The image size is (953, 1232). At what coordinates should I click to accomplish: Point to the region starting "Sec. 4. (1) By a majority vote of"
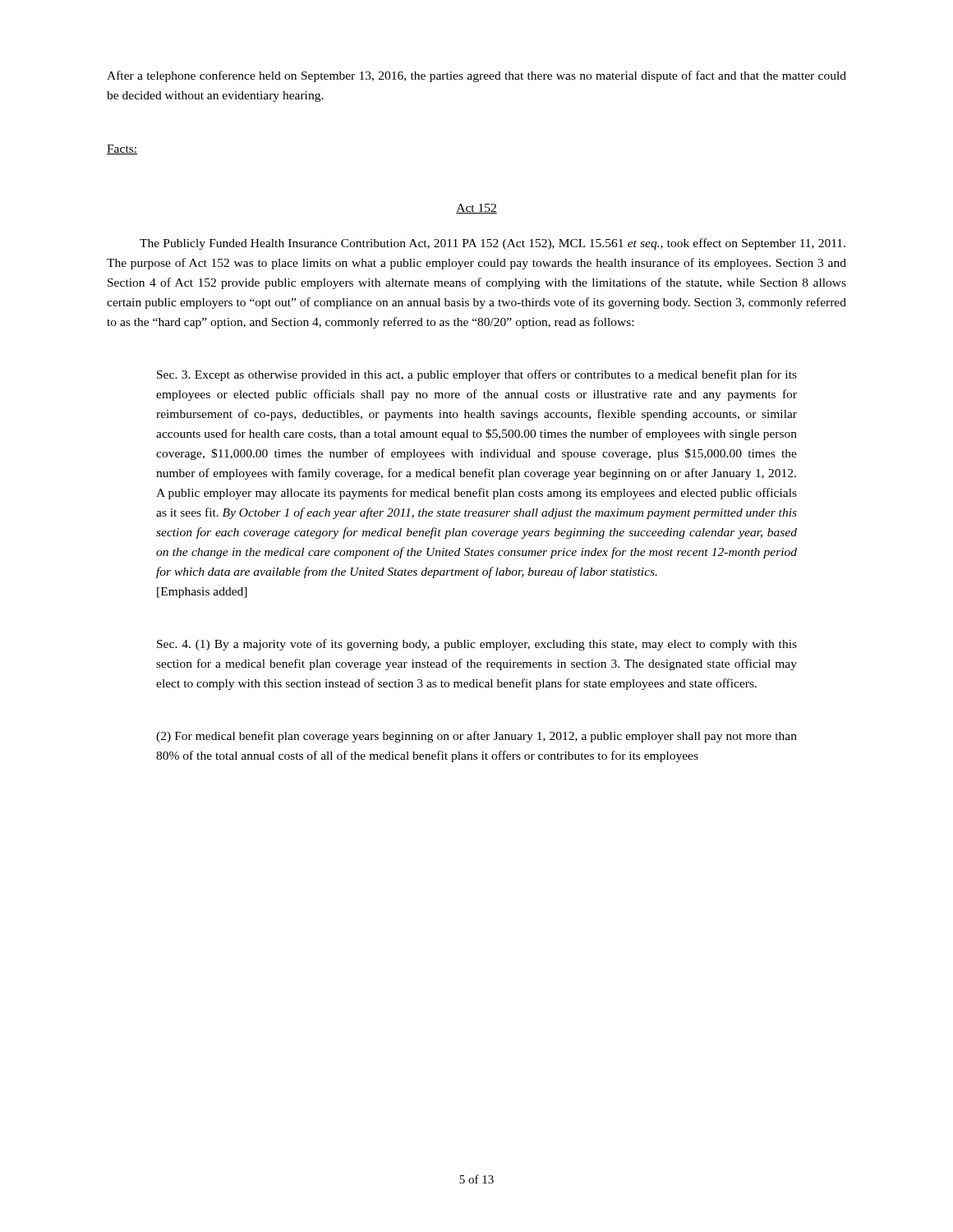pos(476,663)
